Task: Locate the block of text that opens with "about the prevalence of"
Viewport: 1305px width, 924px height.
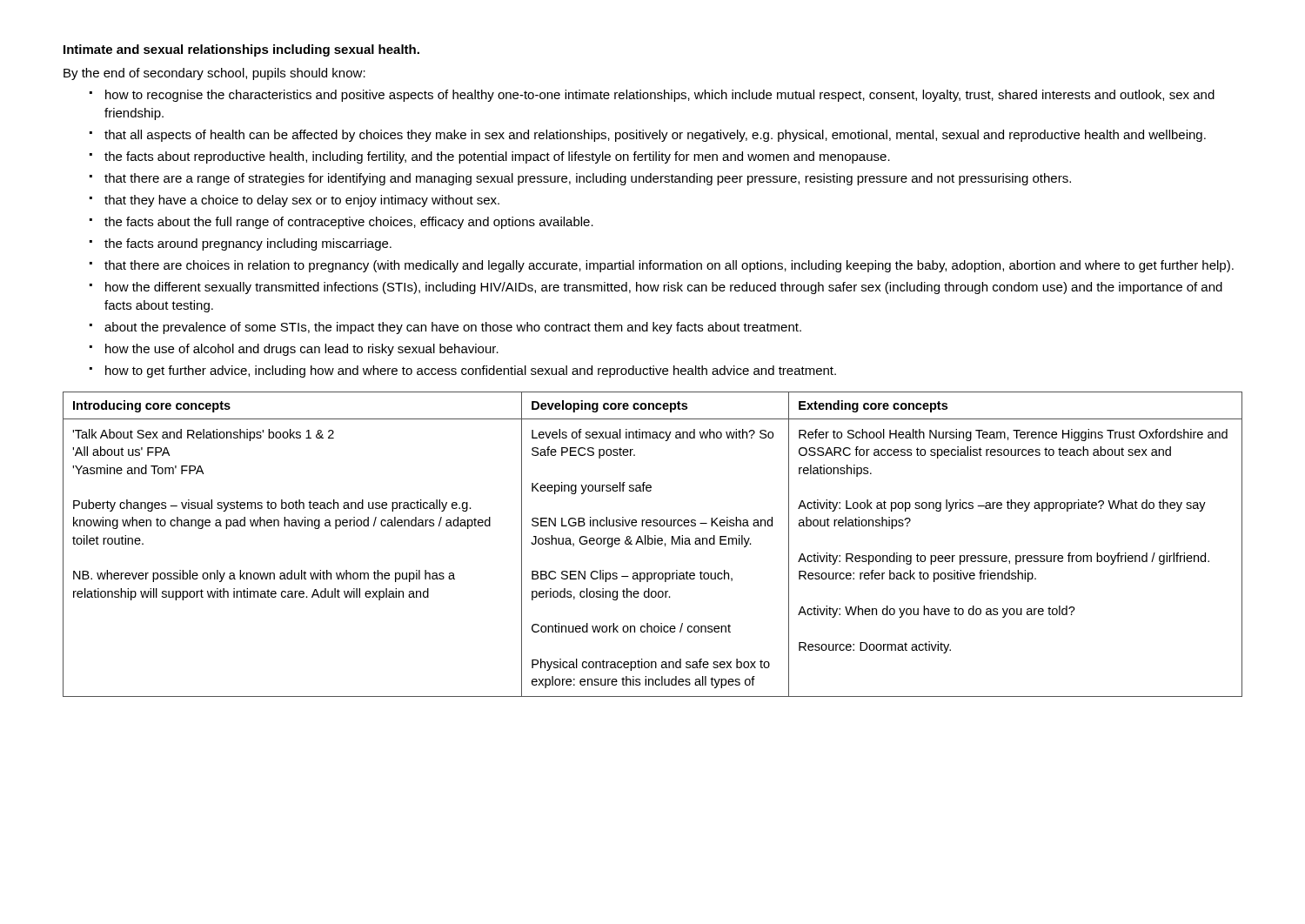Action: 453,327
